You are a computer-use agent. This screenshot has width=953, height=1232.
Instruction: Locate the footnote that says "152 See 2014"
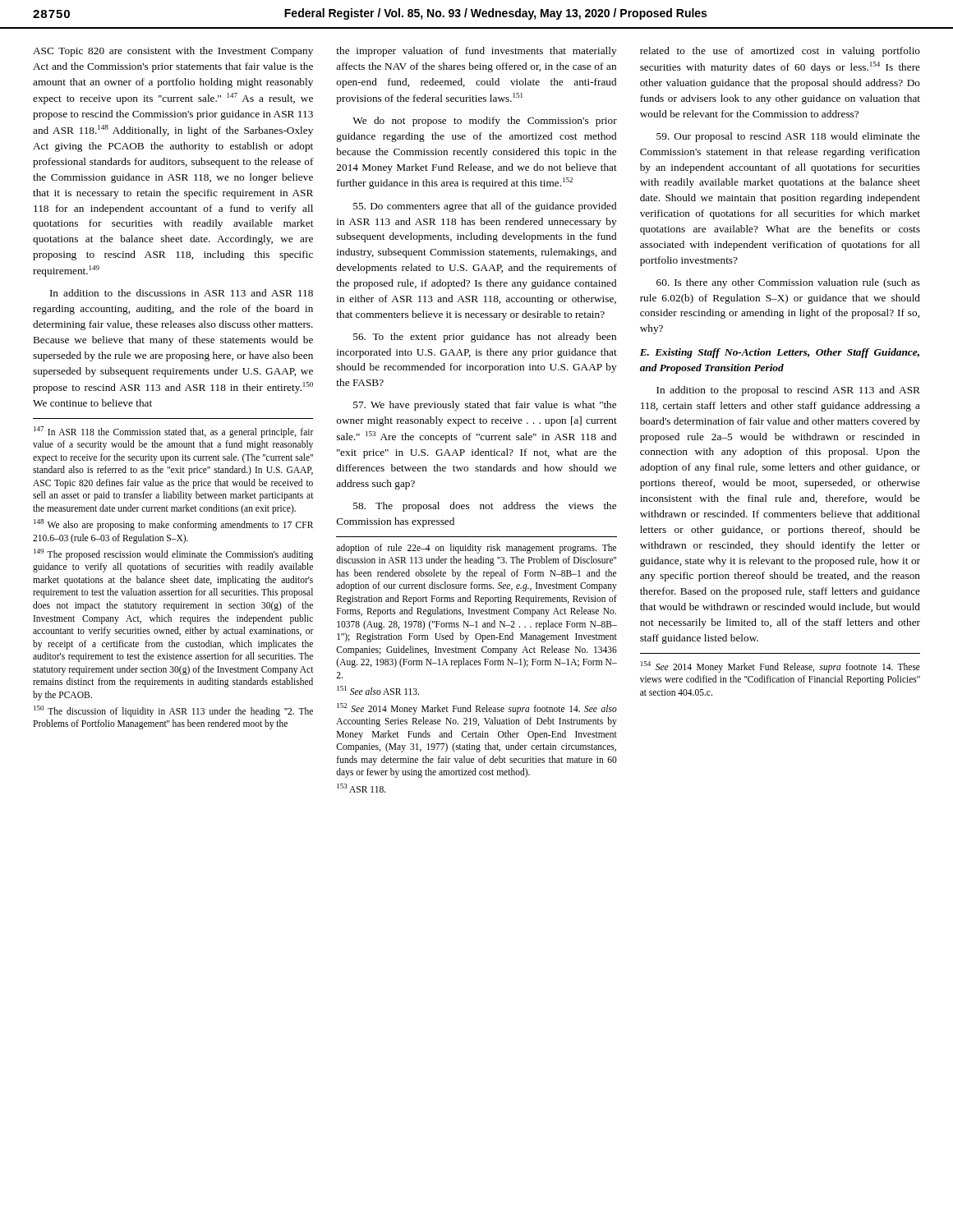476,740
